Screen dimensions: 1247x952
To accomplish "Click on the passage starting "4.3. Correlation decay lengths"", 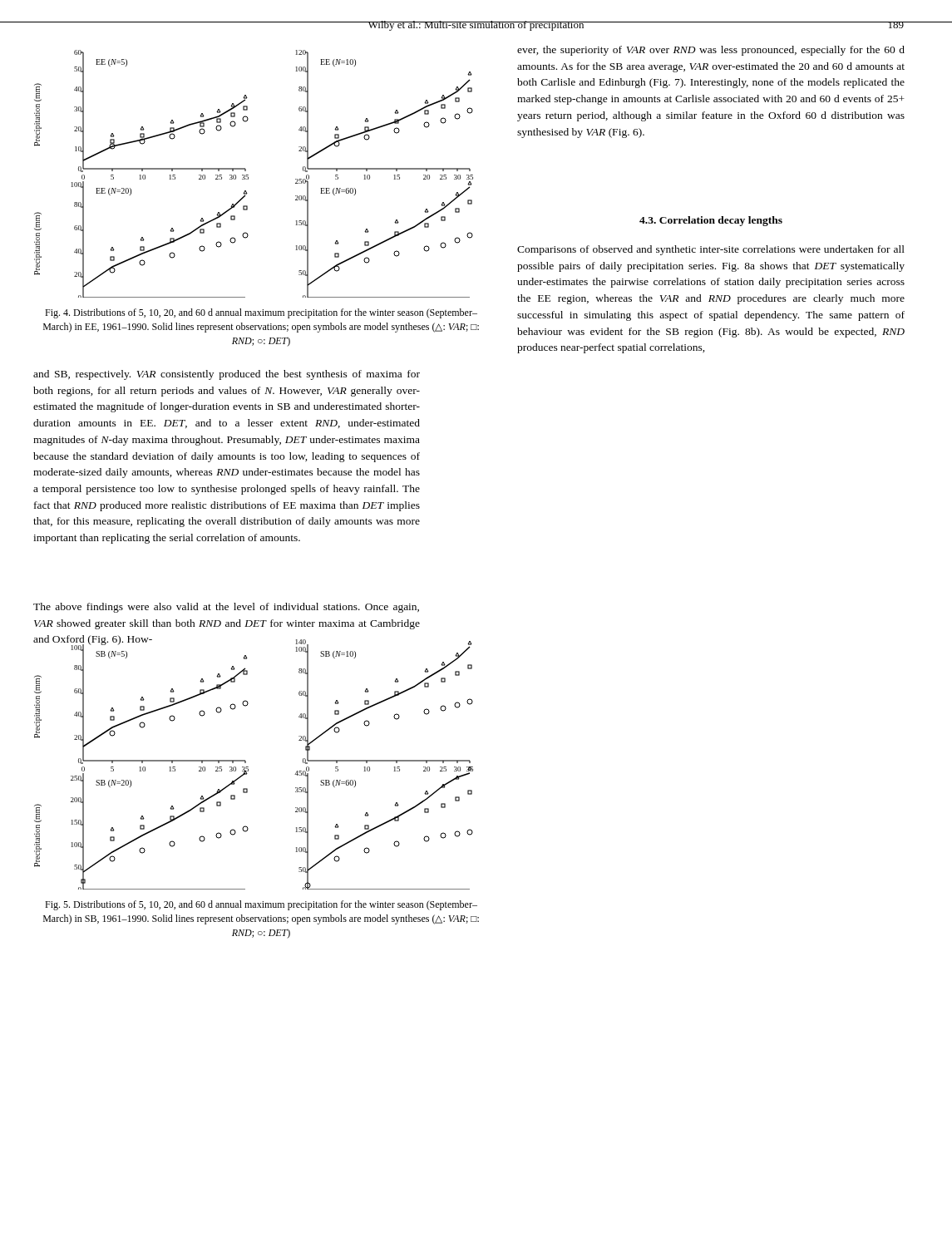I will point(711,220).
